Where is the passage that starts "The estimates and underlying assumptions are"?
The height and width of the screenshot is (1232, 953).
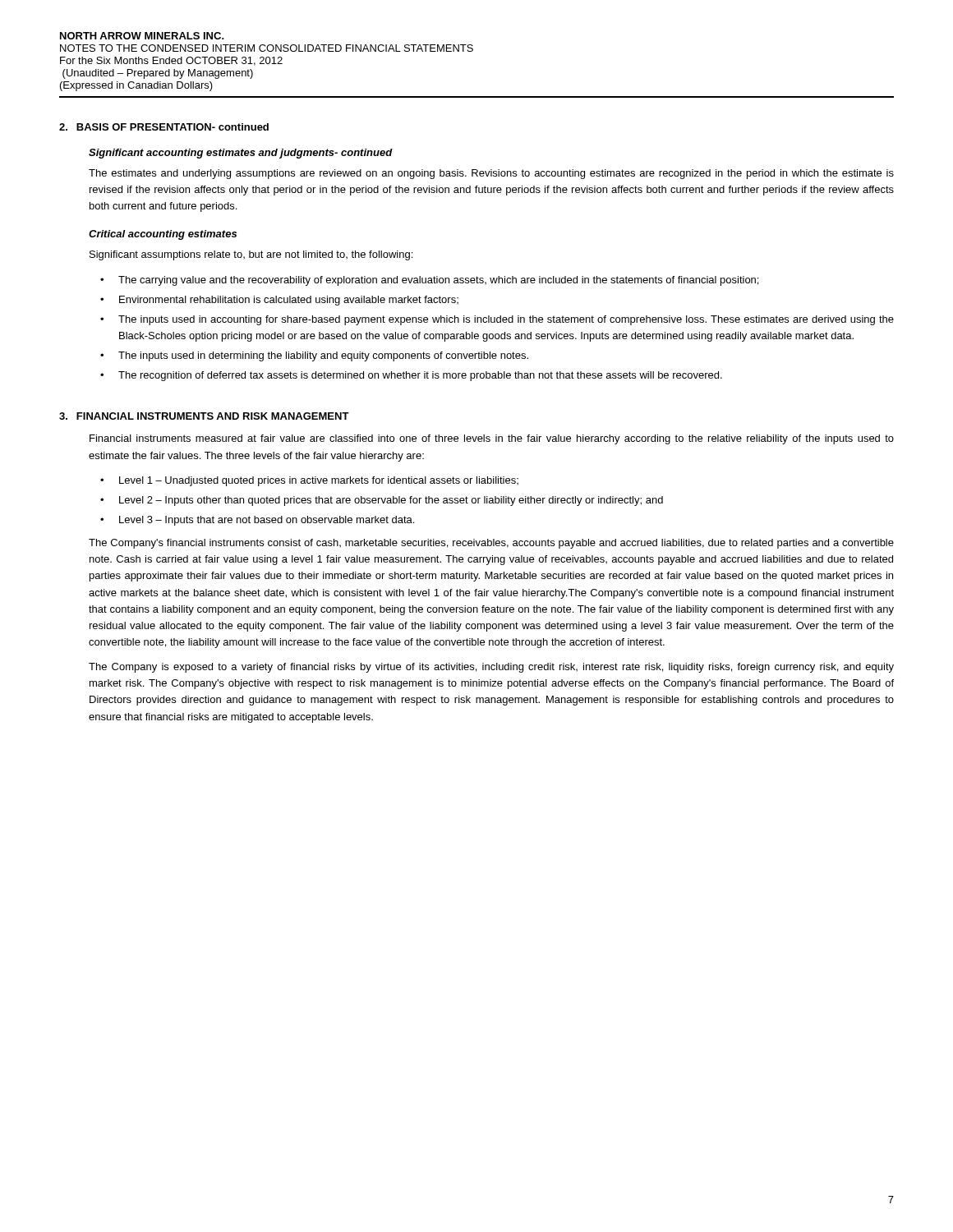[491, 189]
